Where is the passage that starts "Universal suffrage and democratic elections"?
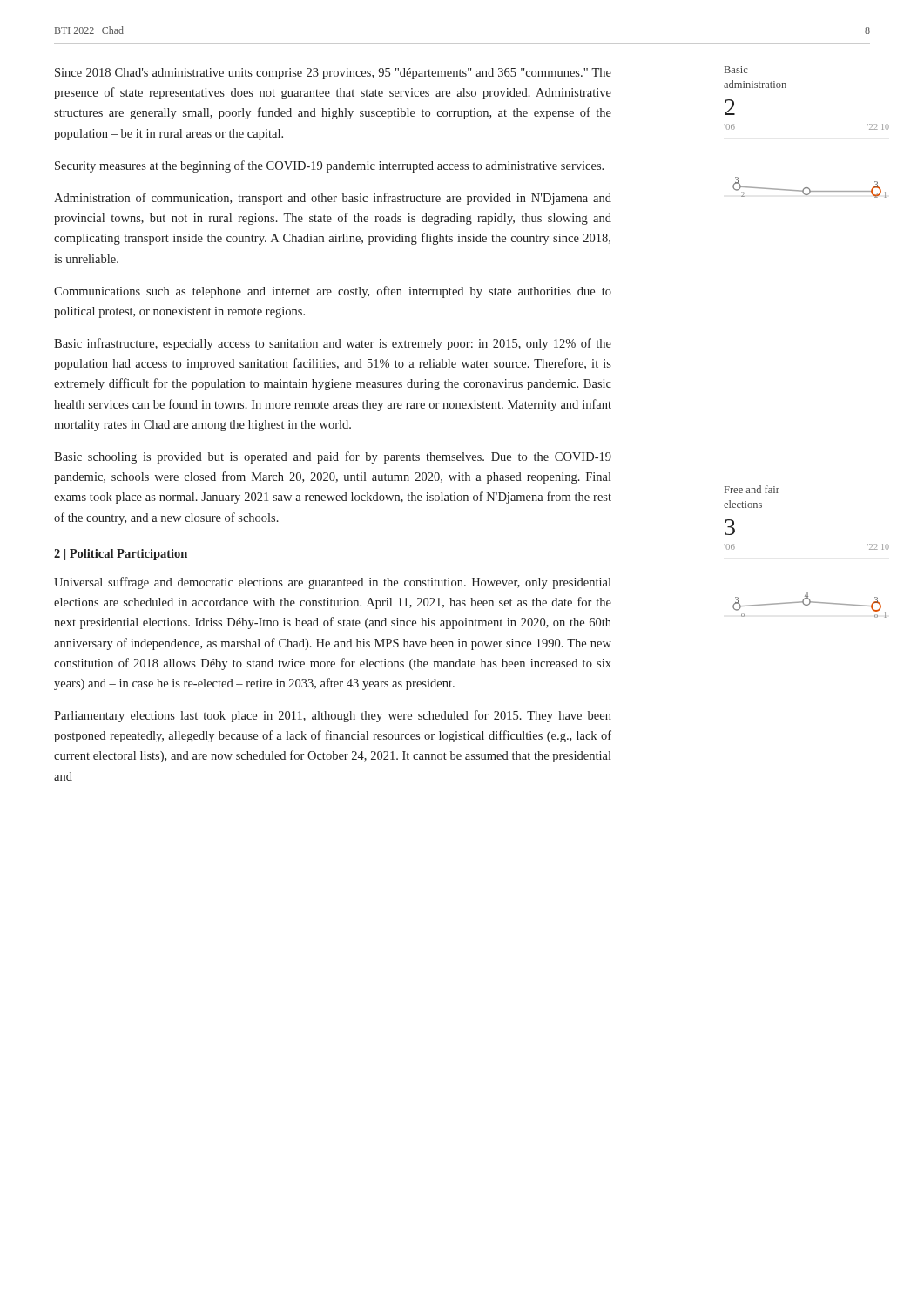This screenshot has width=924, height=1307. [333, 633]
